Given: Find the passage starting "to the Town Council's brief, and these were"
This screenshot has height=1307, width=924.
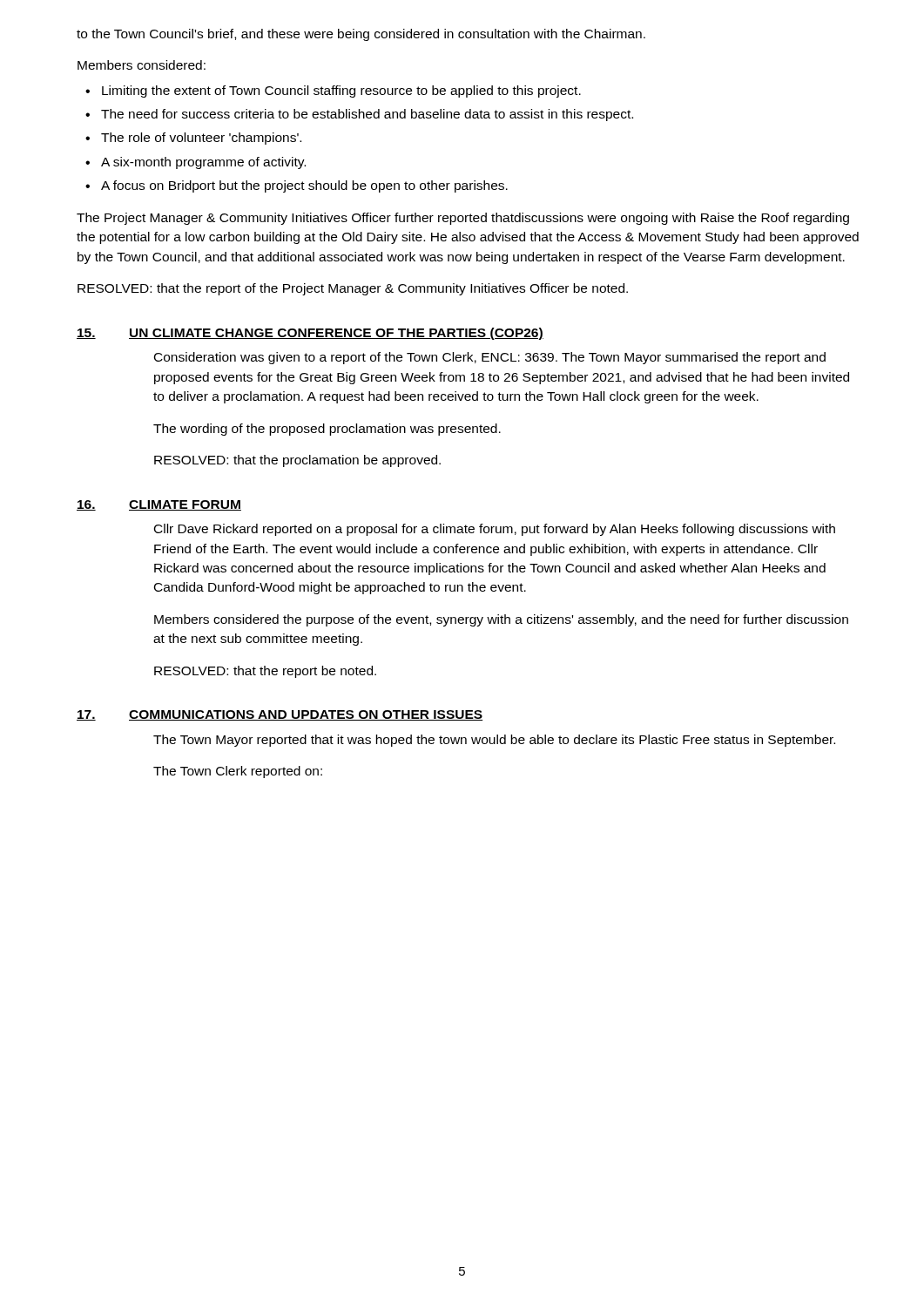Looking at the screenshot, I should pos(361,34).
